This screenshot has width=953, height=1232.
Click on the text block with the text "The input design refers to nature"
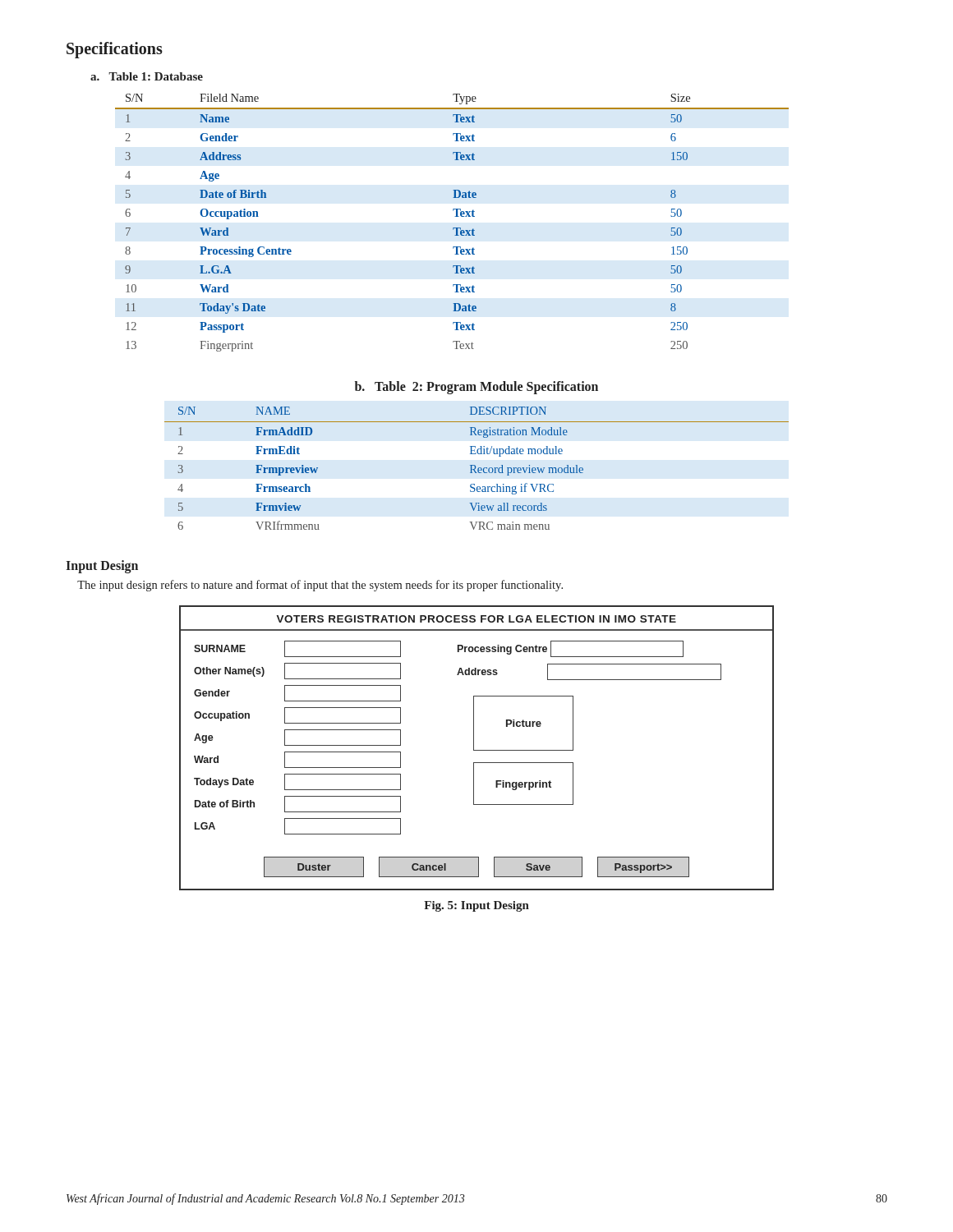(315, 585)
